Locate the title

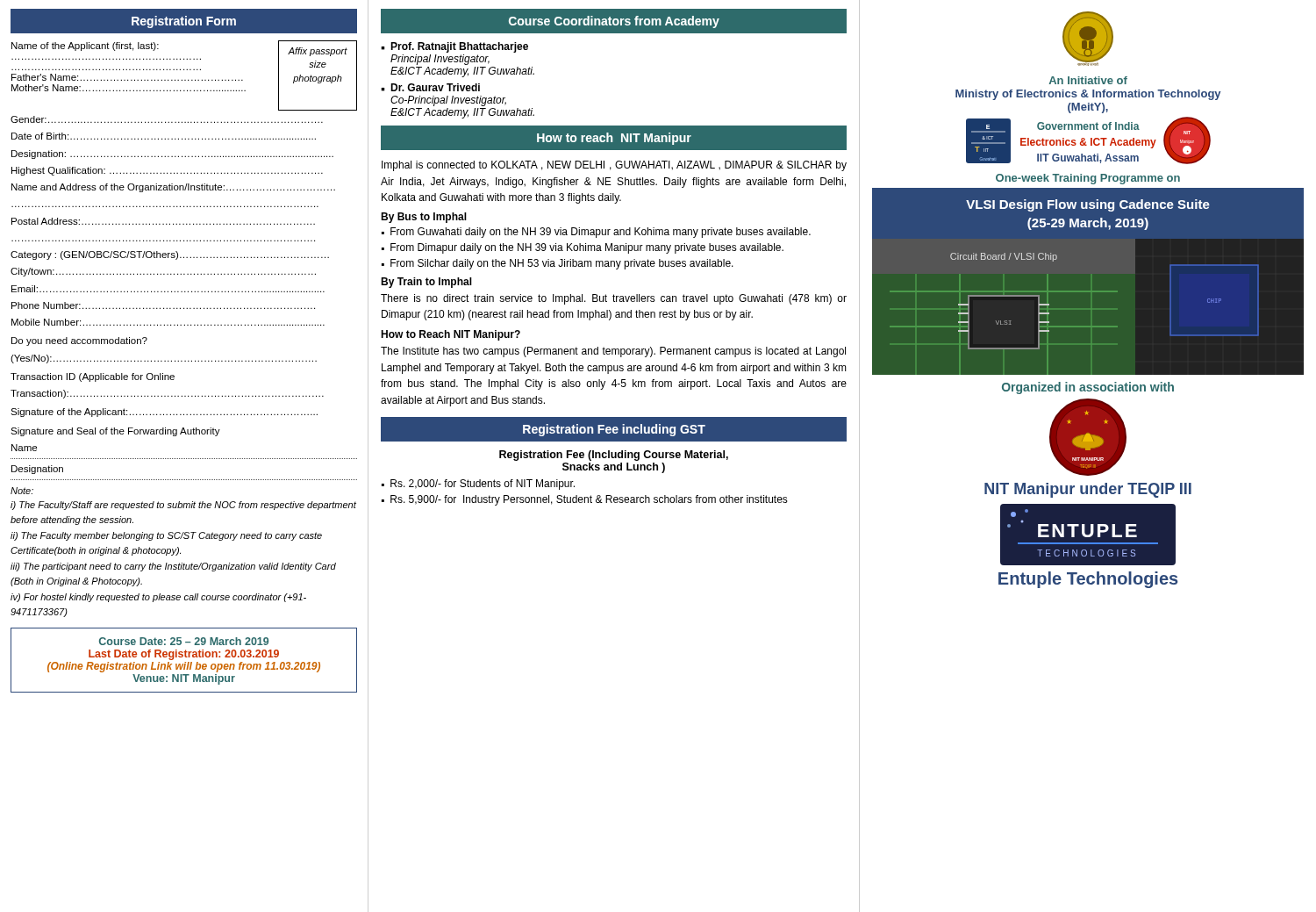tap(1088, 213)
